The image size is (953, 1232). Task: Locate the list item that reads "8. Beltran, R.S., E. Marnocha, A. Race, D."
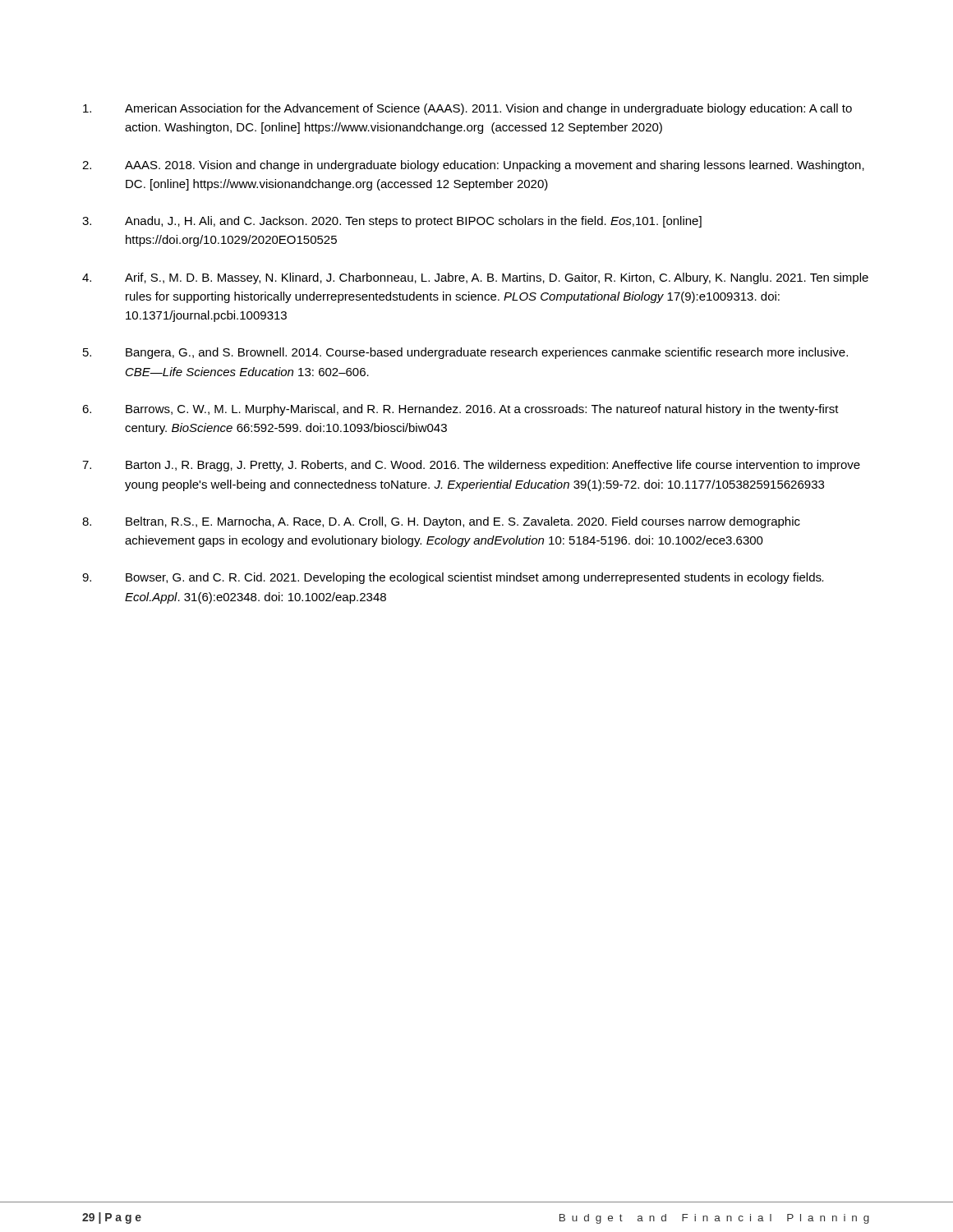click(x=476, y=531)
